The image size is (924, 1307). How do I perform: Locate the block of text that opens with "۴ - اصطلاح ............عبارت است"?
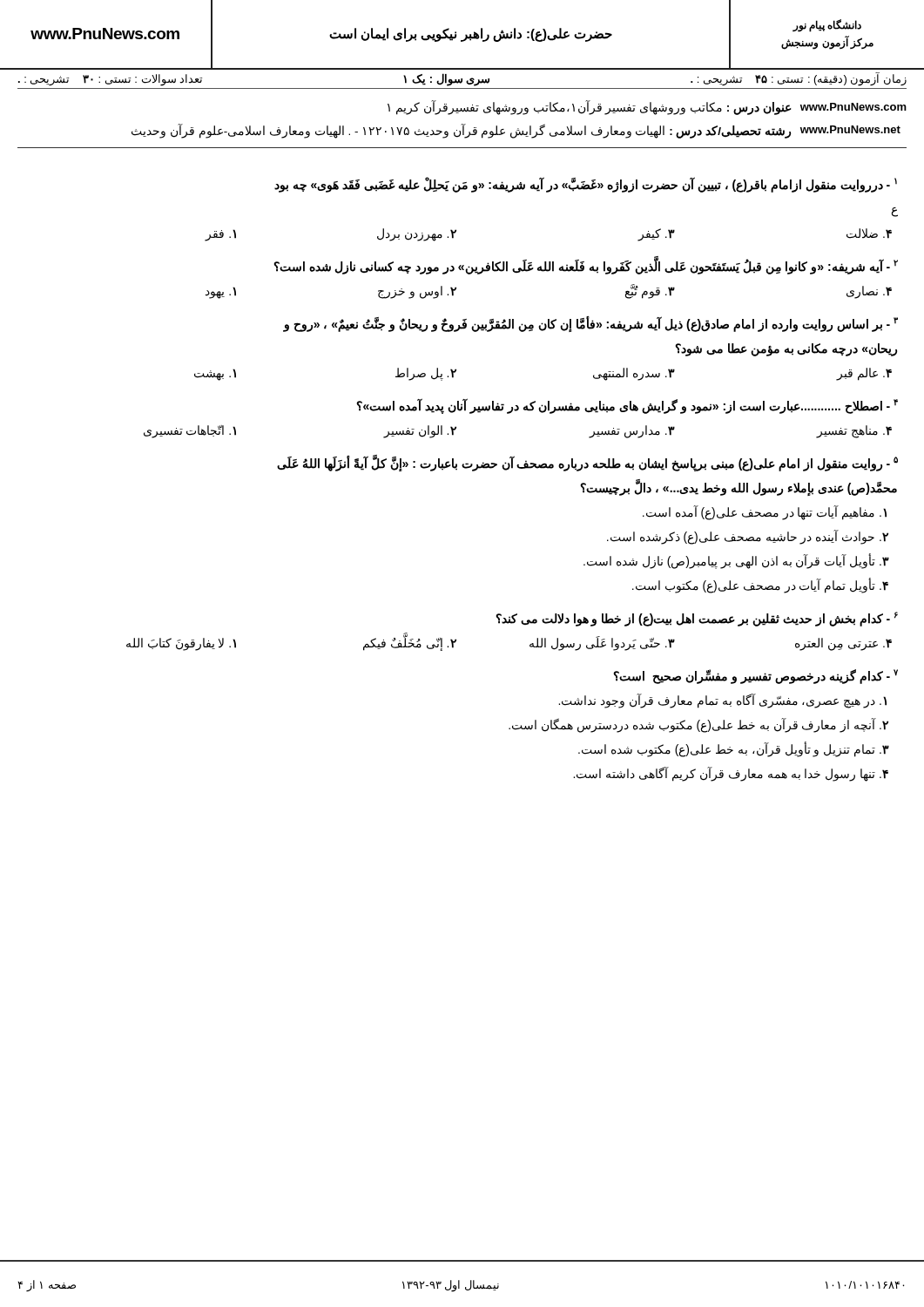(462, 418)
